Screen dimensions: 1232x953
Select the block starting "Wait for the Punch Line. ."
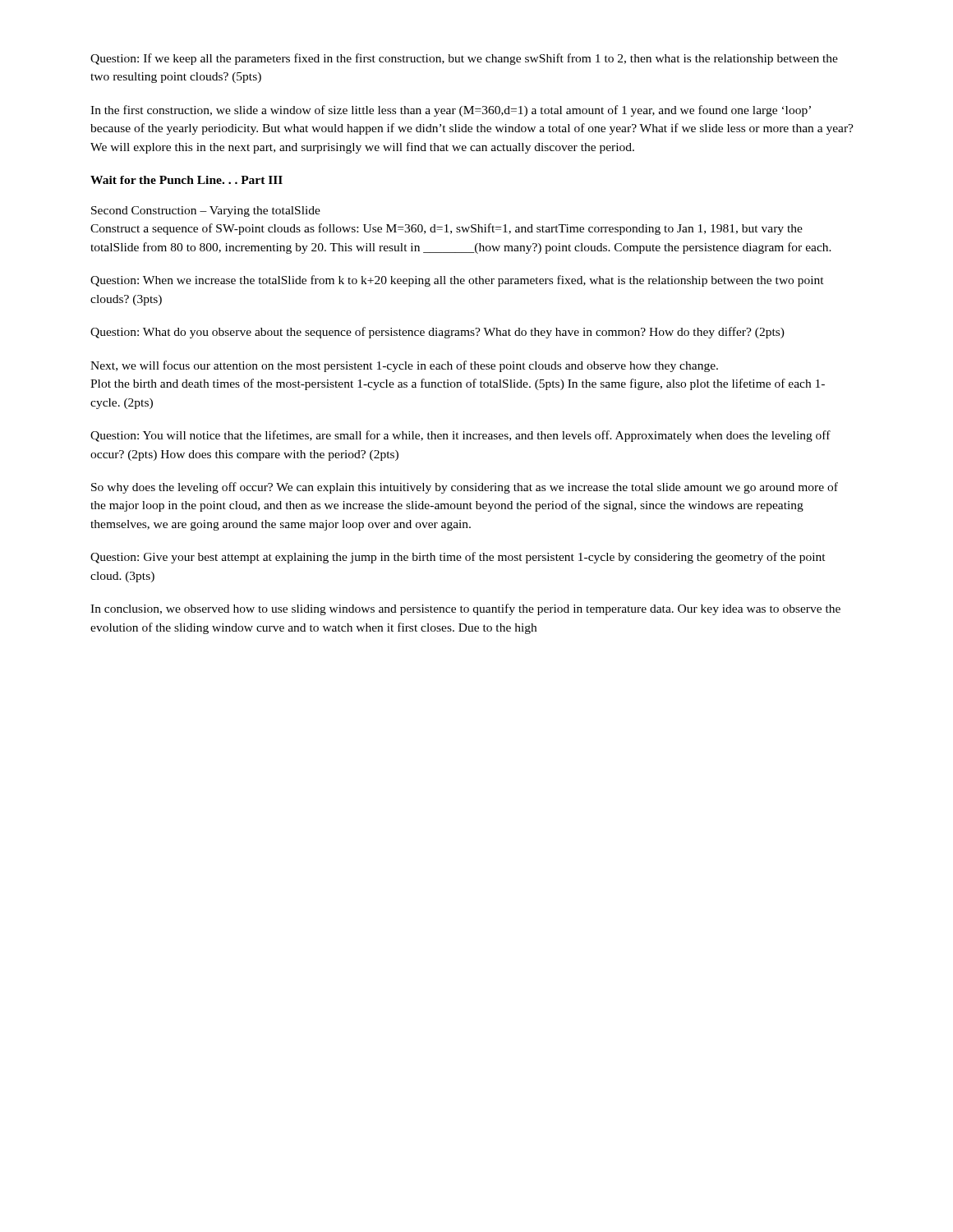[187, 180]
